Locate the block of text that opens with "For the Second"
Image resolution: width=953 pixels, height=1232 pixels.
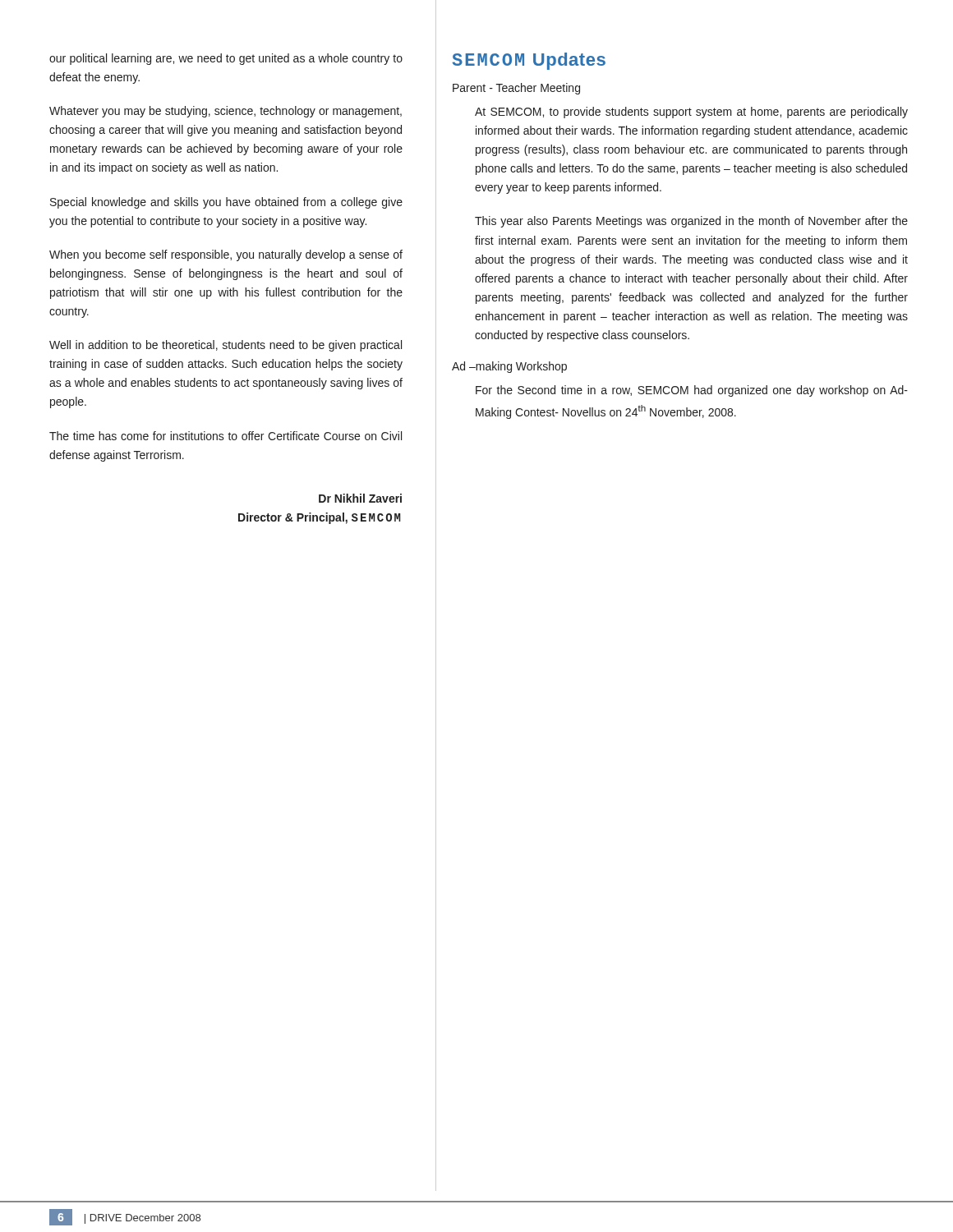coord(691,401)
